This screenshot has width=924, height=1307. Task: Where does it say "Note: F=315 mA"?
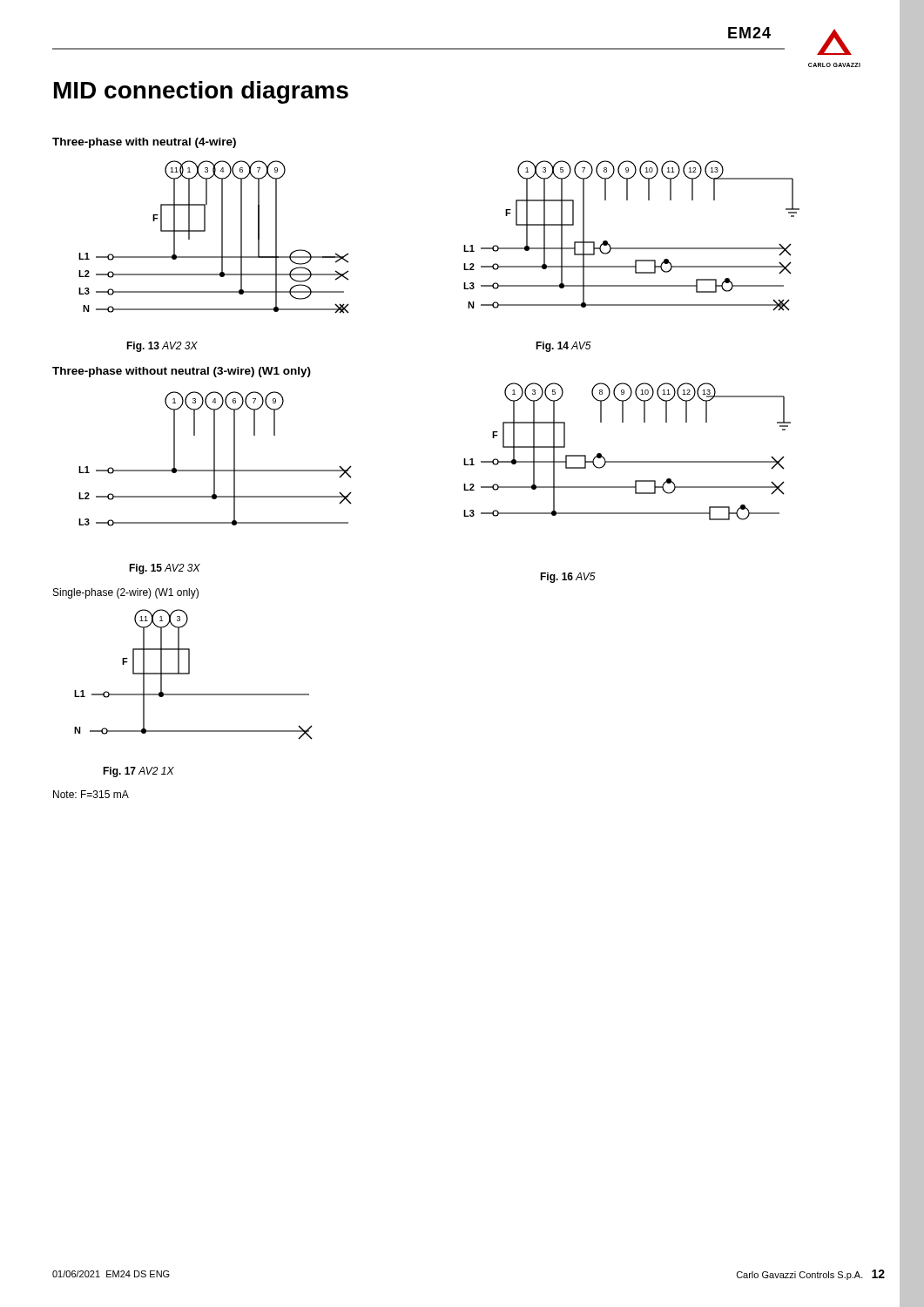tap(90, 795)
